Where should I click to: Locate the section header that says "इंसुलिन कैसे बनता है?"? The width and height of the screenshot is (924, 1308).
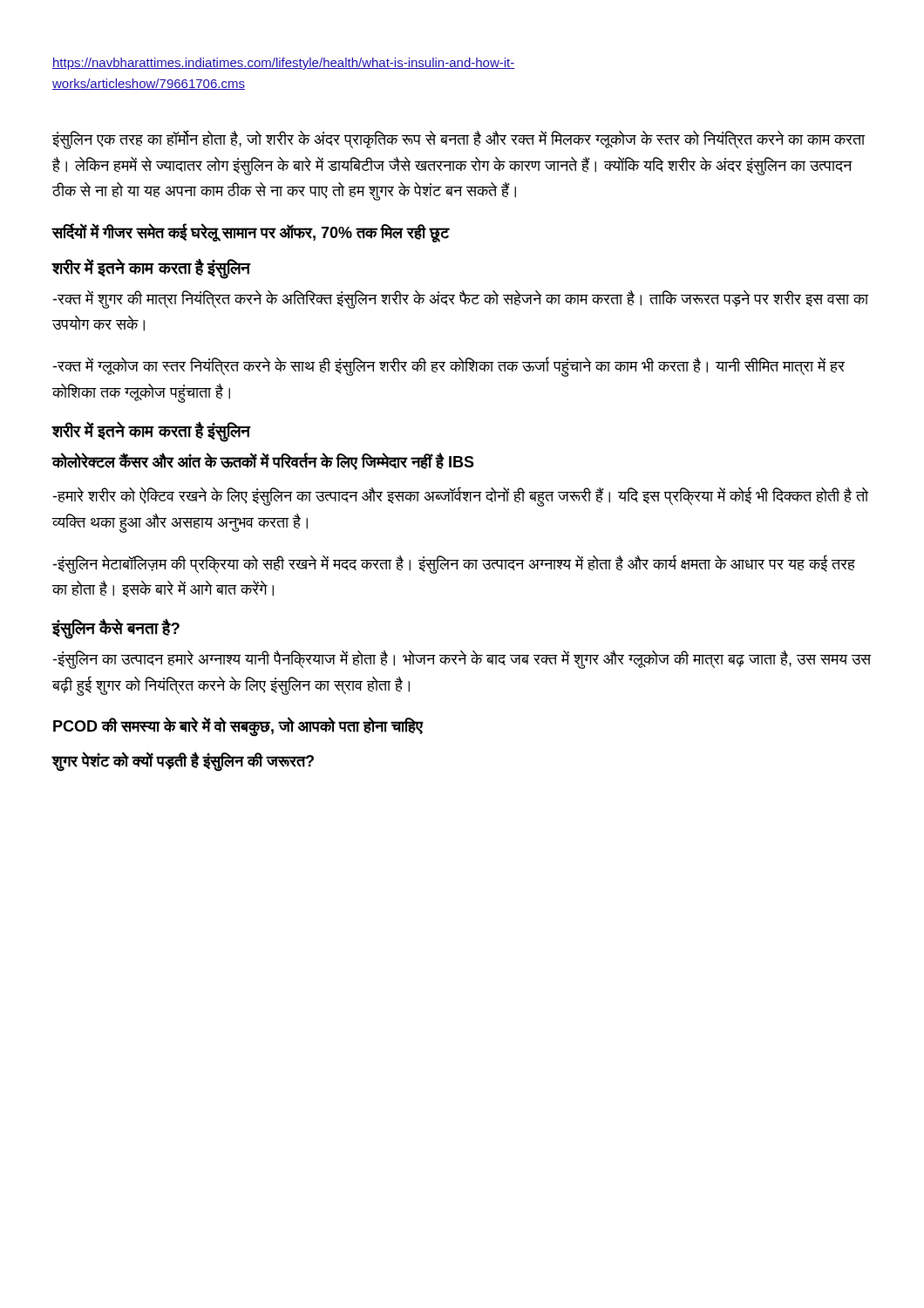116,628
